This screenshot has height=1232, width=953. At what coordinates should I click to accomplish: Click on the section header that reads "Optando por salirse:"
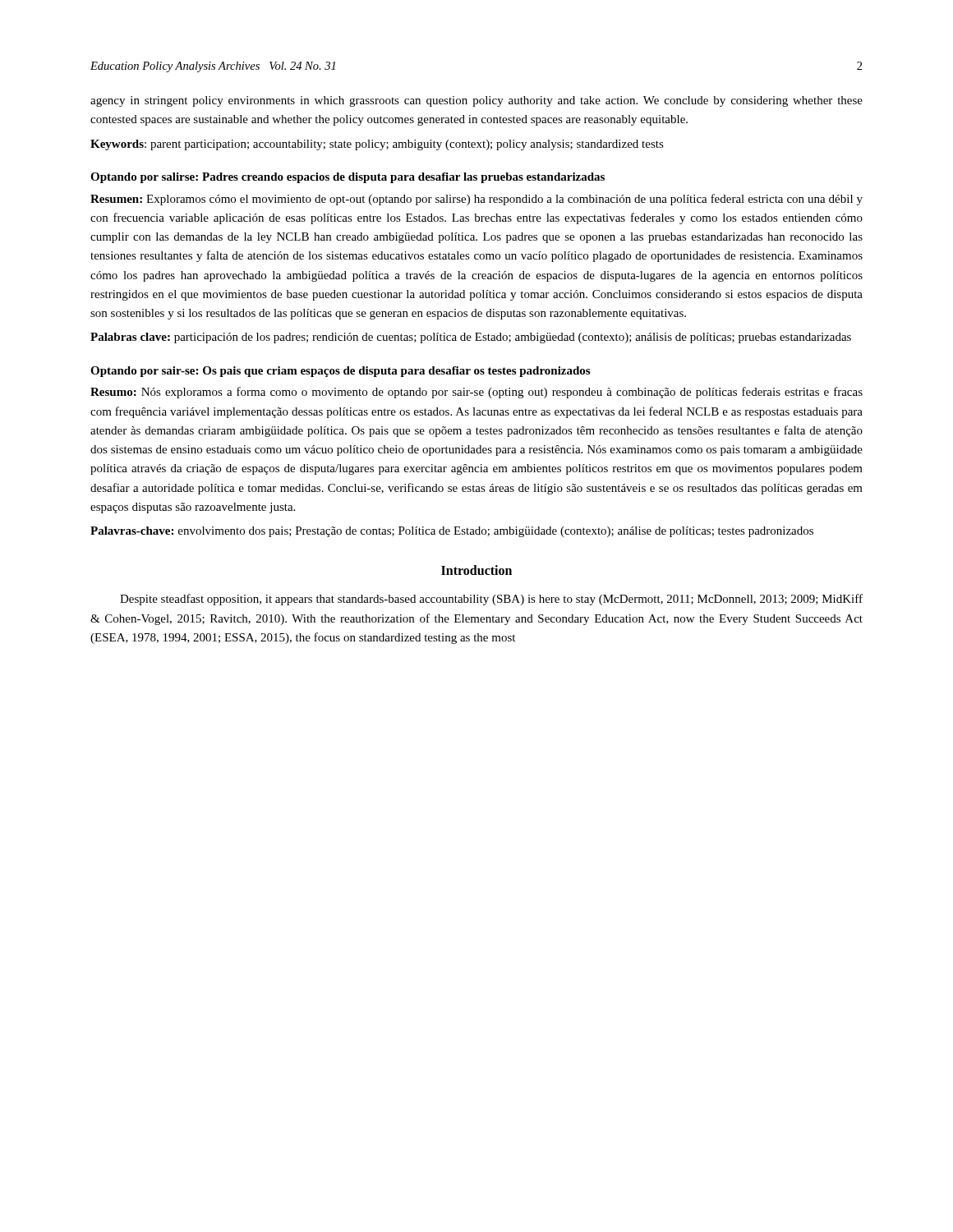pyautogui.click(x=348, y=176)
